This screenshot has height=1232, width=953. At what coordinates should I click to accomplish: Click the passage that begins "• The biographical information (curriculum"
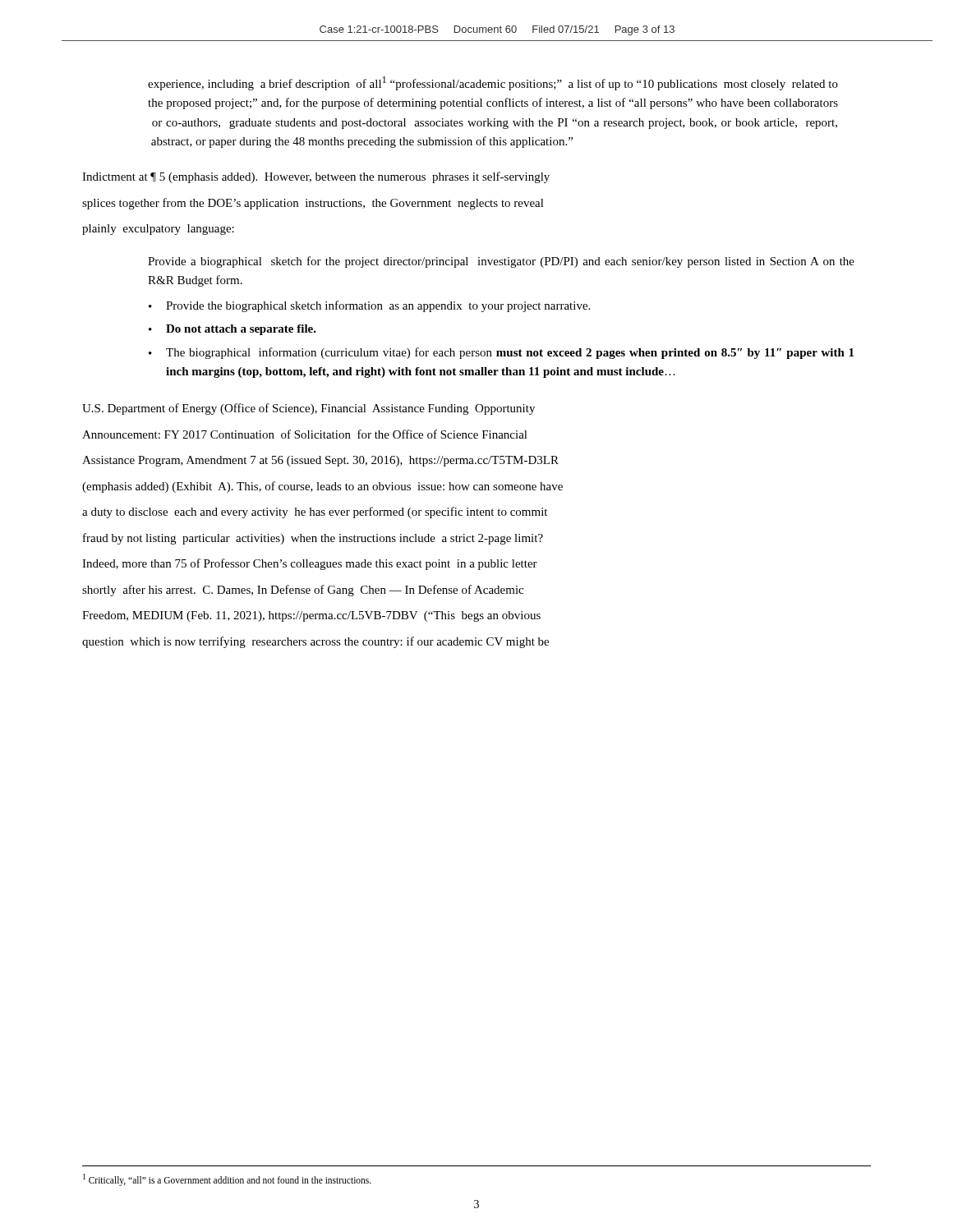click(501, 362)
